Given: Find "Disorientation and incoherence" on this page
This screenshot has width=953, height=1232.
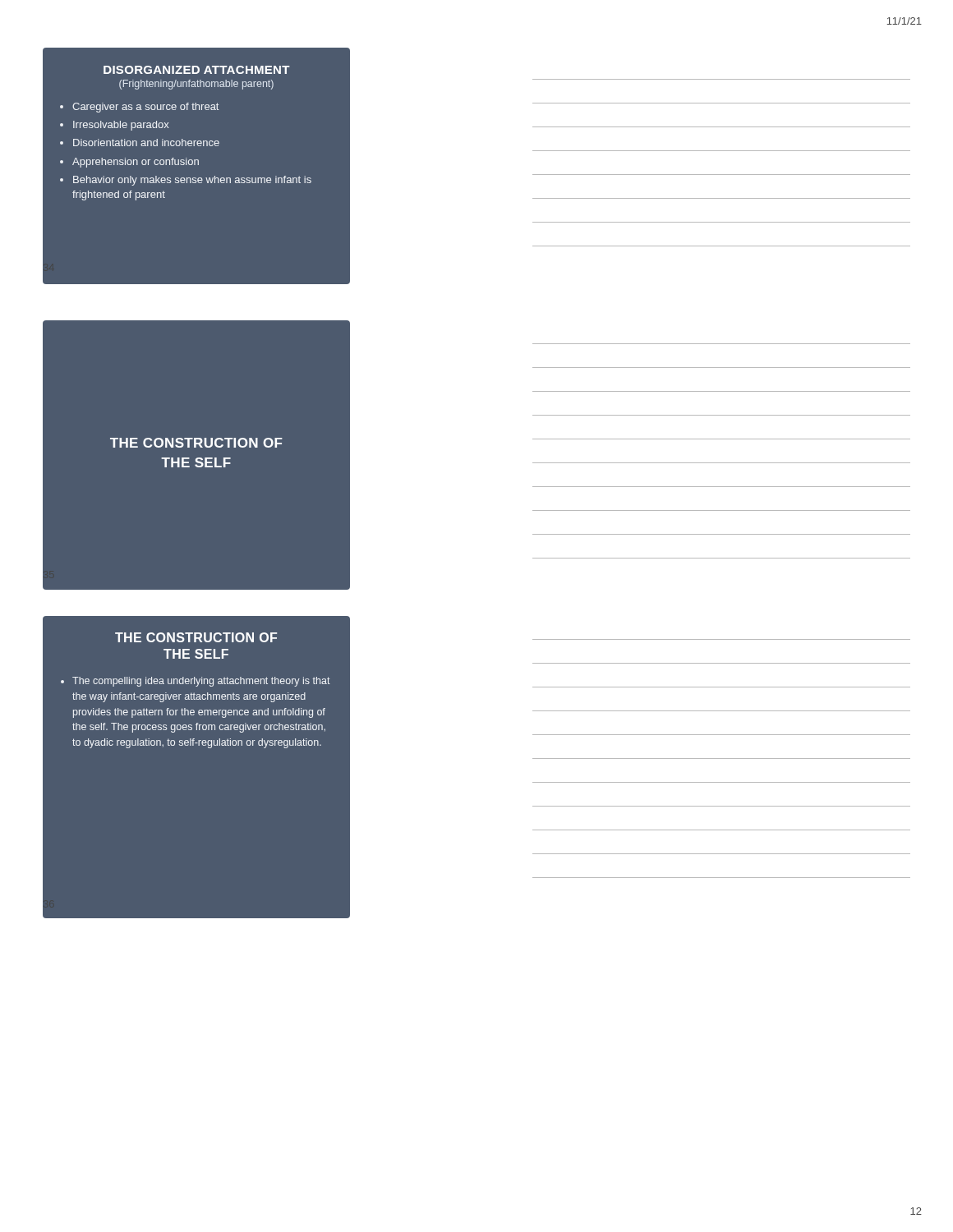Looking at the screenshot, I should tap(146, 143).
